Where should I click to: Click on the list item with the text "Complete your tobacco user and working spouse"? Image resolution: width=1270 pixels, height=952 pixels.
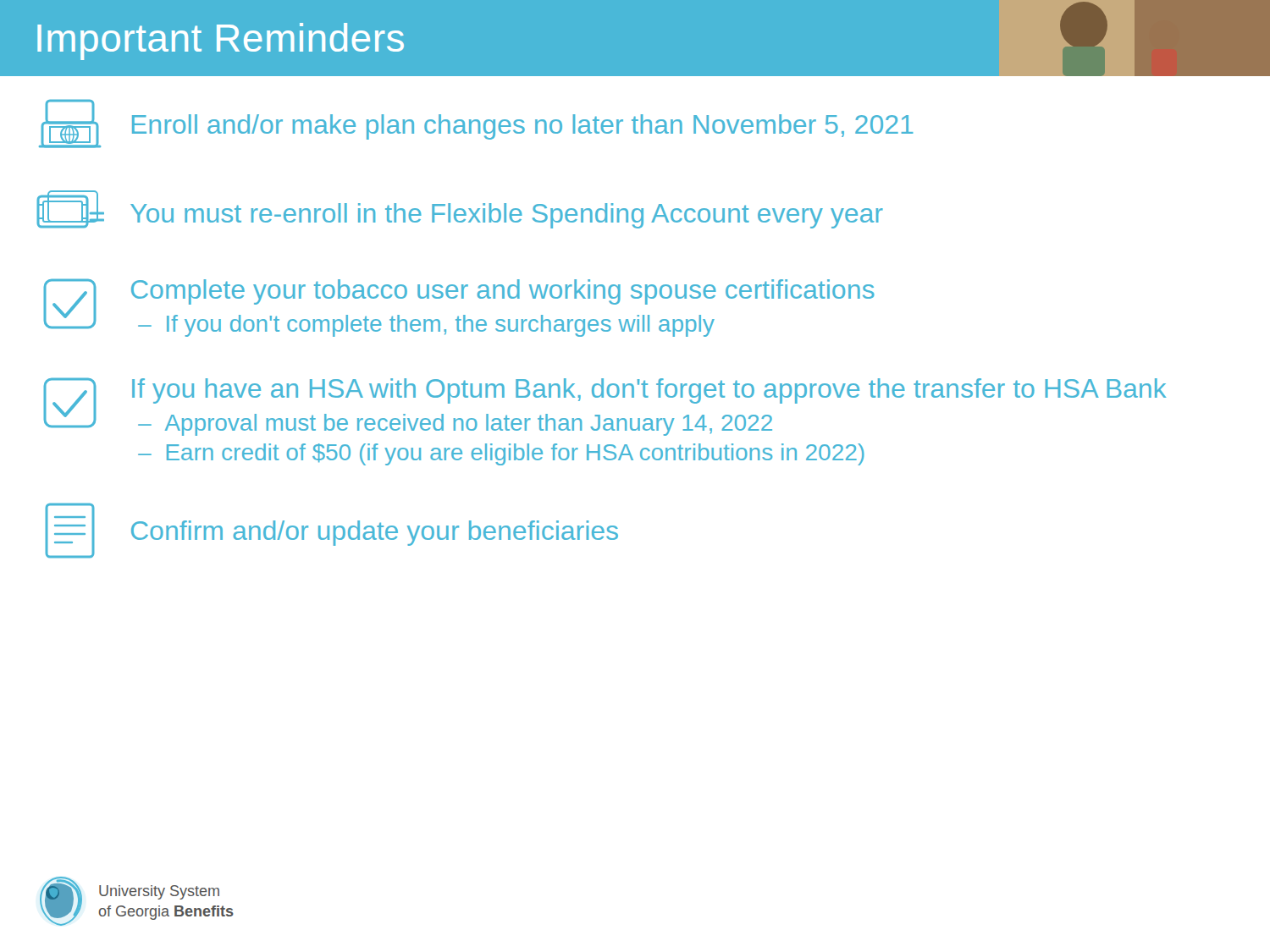635,306
